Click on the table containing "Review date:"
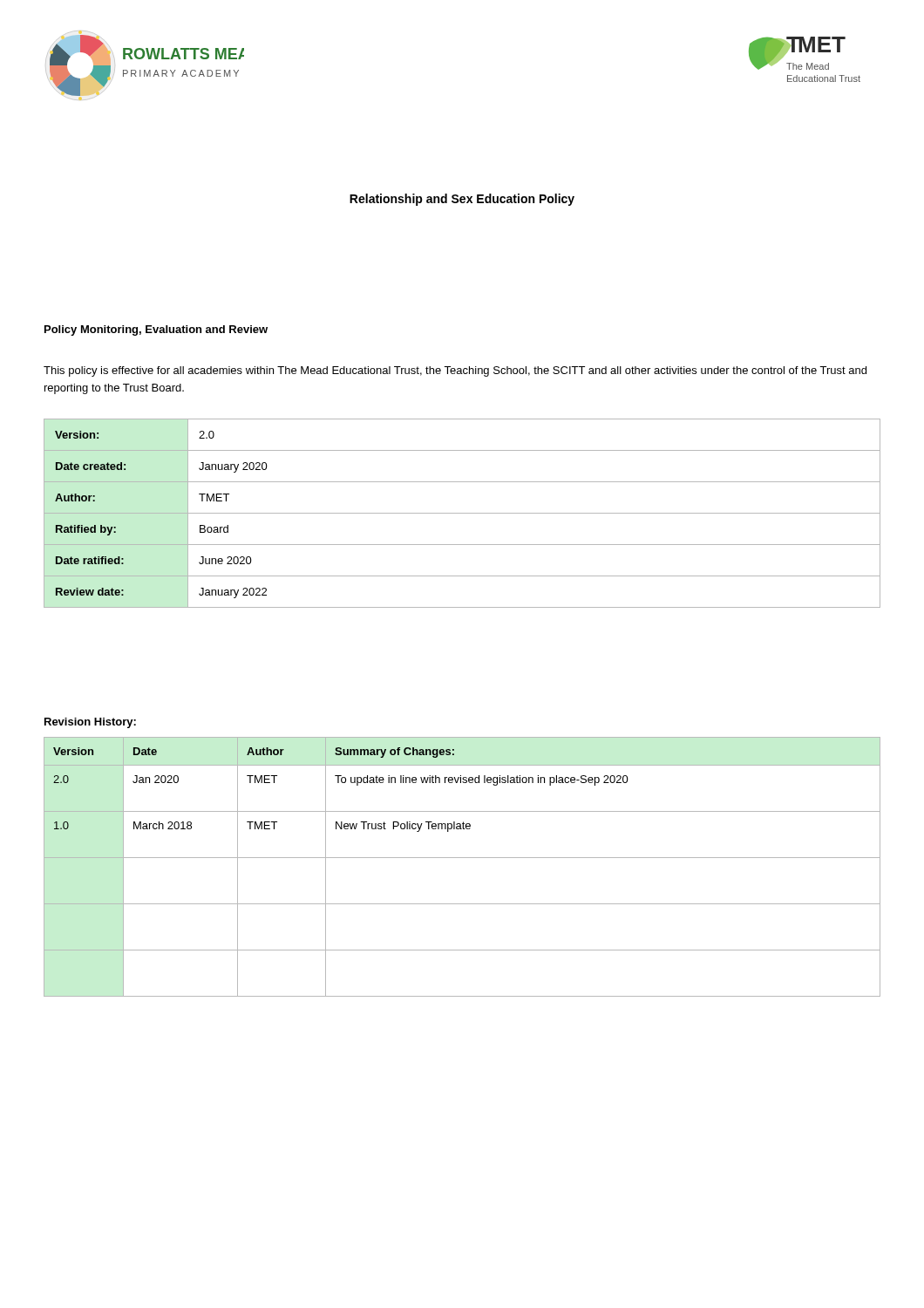The width and height of the screenshot is (924, 1308). click(462, 513)
